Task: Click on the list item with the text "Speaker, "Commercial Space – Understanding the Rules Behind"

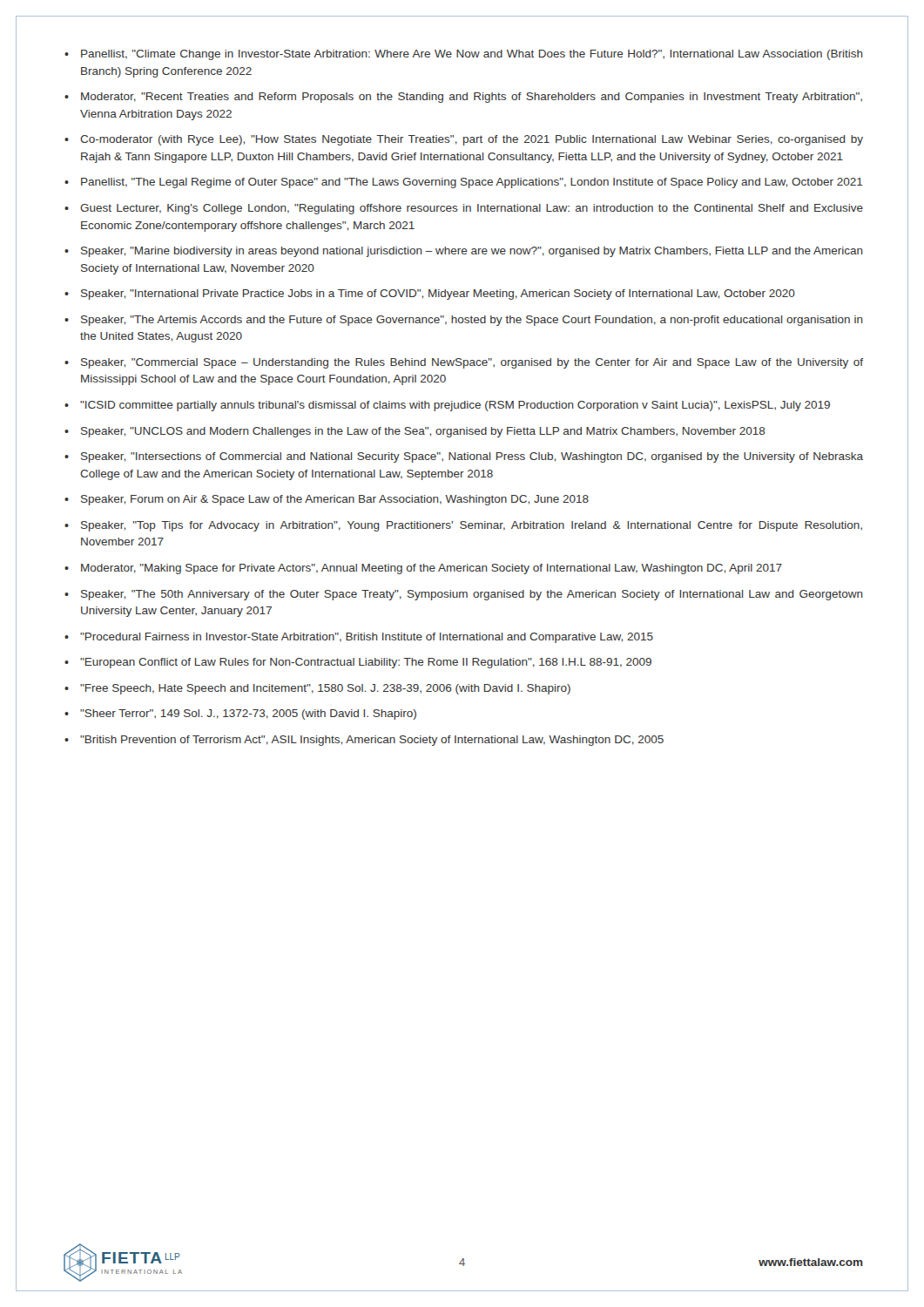Action: (x=462, y=371)
